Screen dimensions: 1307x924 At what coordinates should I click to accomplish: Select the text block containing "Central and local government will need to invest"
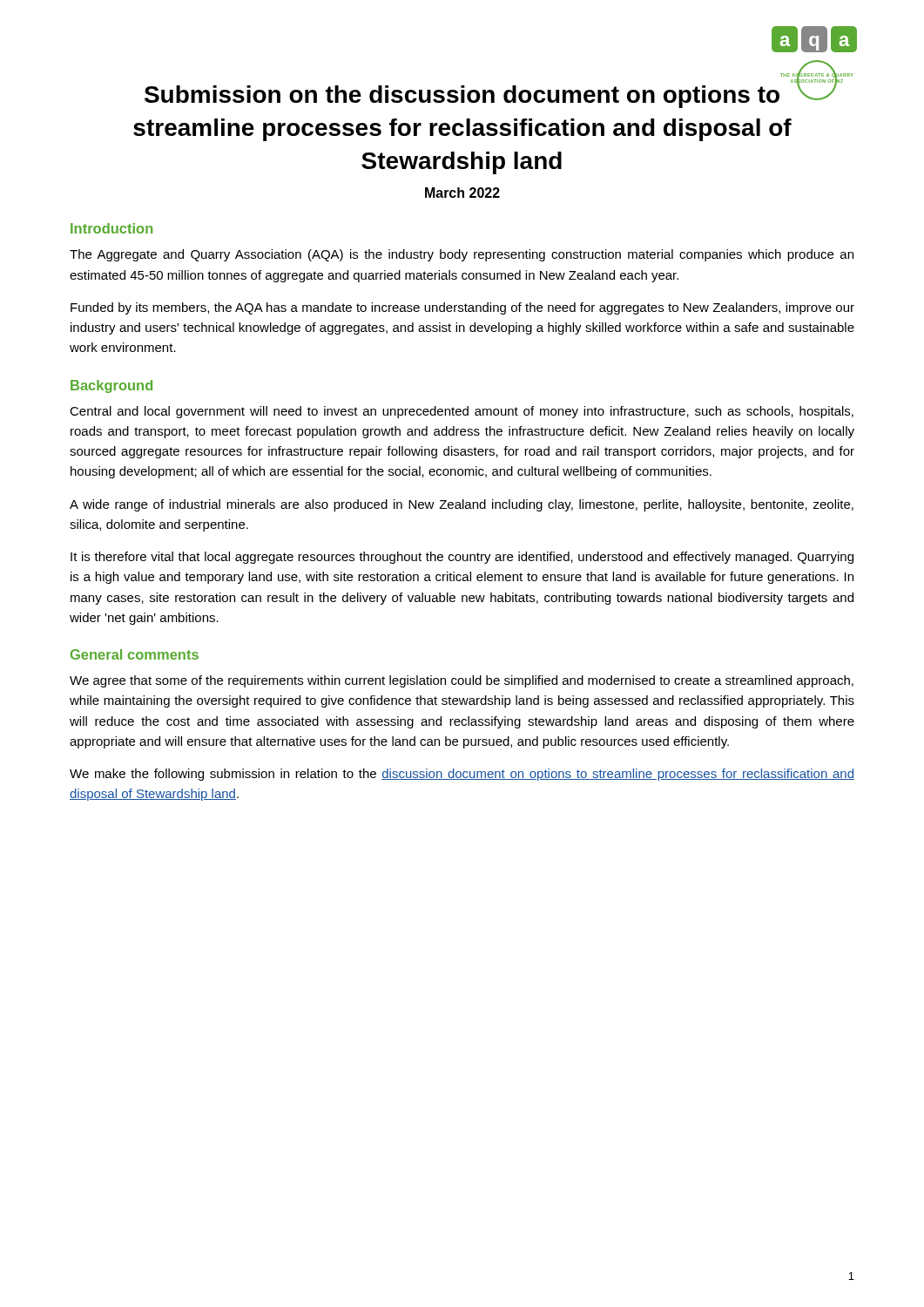pos(462,441)
